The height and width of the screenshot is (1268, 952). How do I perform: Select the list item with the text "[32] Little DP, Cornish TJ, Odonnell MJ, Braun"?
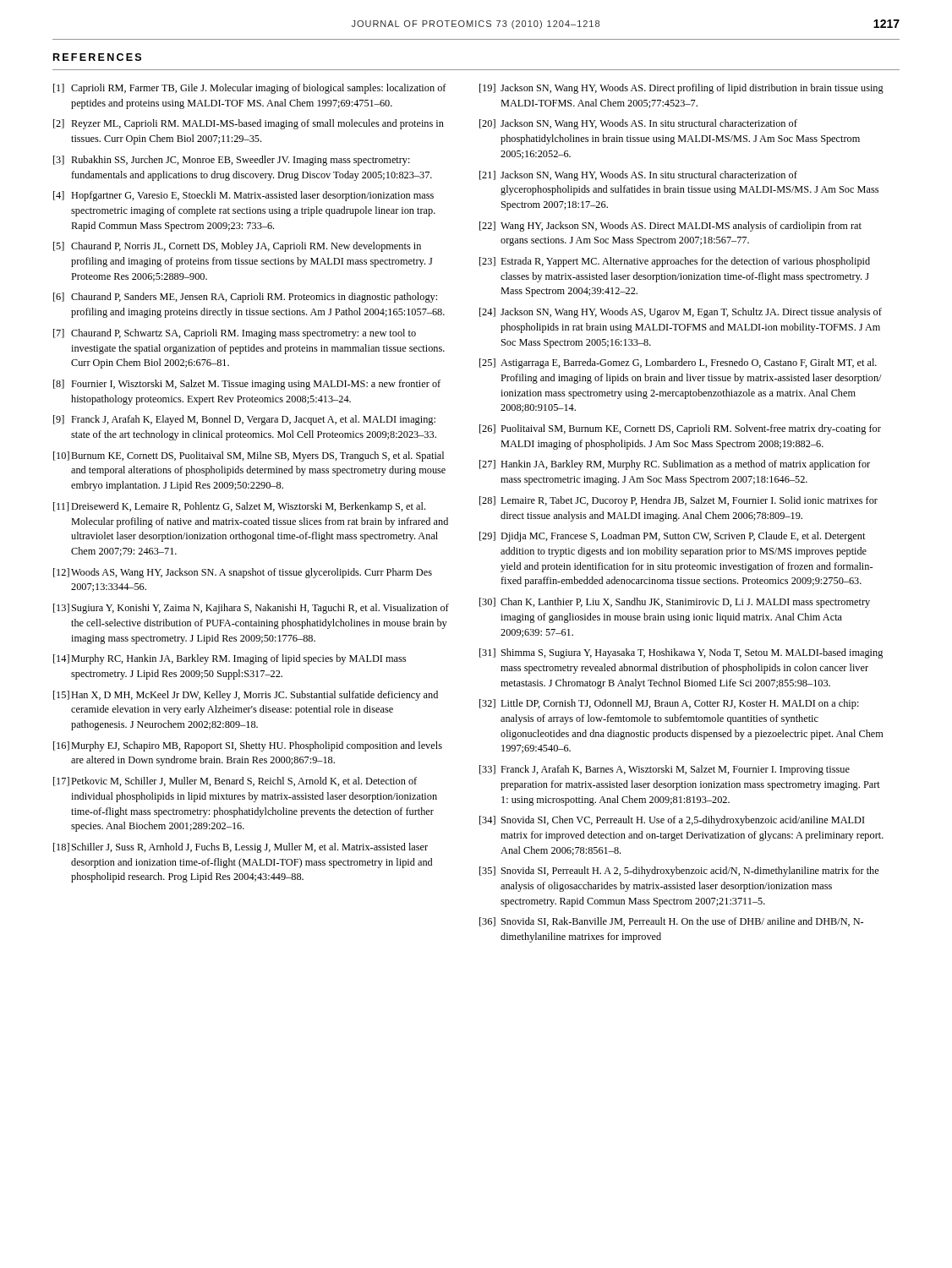pyautogui.click(x=681, y=727)
